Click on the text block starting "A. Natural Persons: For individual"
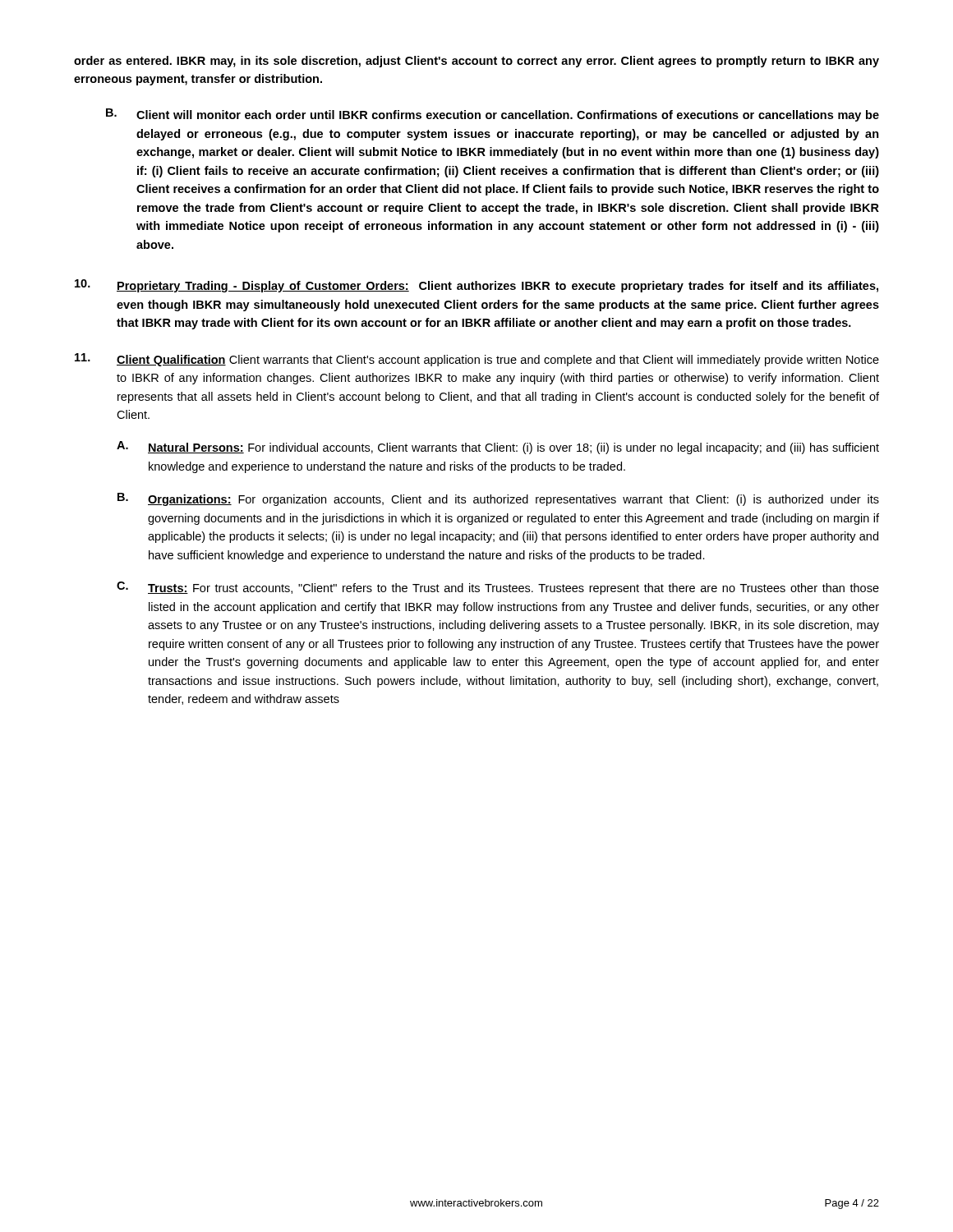The image size is (953, 1232). 498,457
